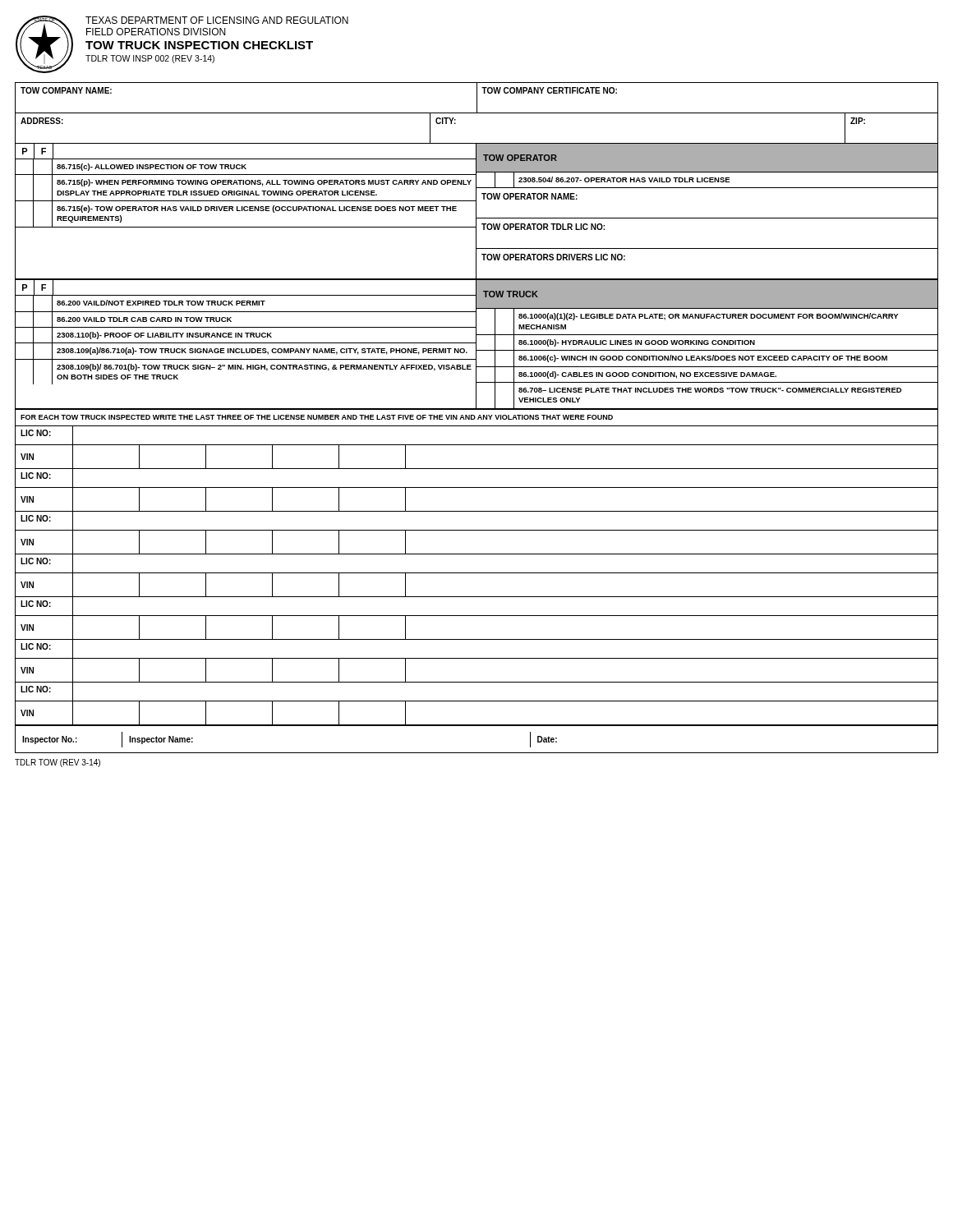This screenshot has height=1232, width=953.
Task: Click on the table containing "Inspector No.: Inspector Name:"
Action: click(x=476, y=739)
